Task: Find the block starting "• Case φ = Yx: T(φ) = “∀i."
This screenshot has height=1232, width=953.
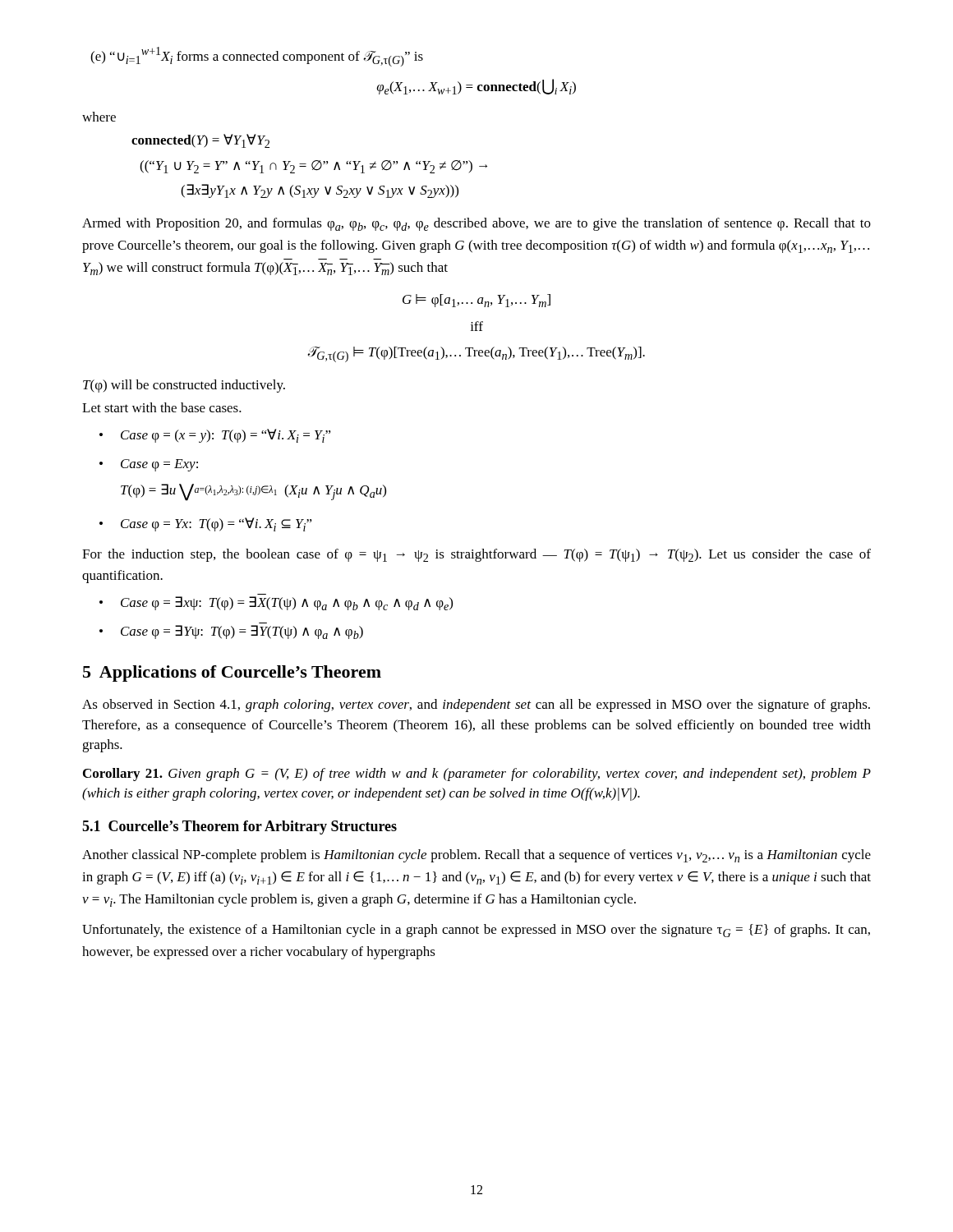Action: (x=206, y=524)
